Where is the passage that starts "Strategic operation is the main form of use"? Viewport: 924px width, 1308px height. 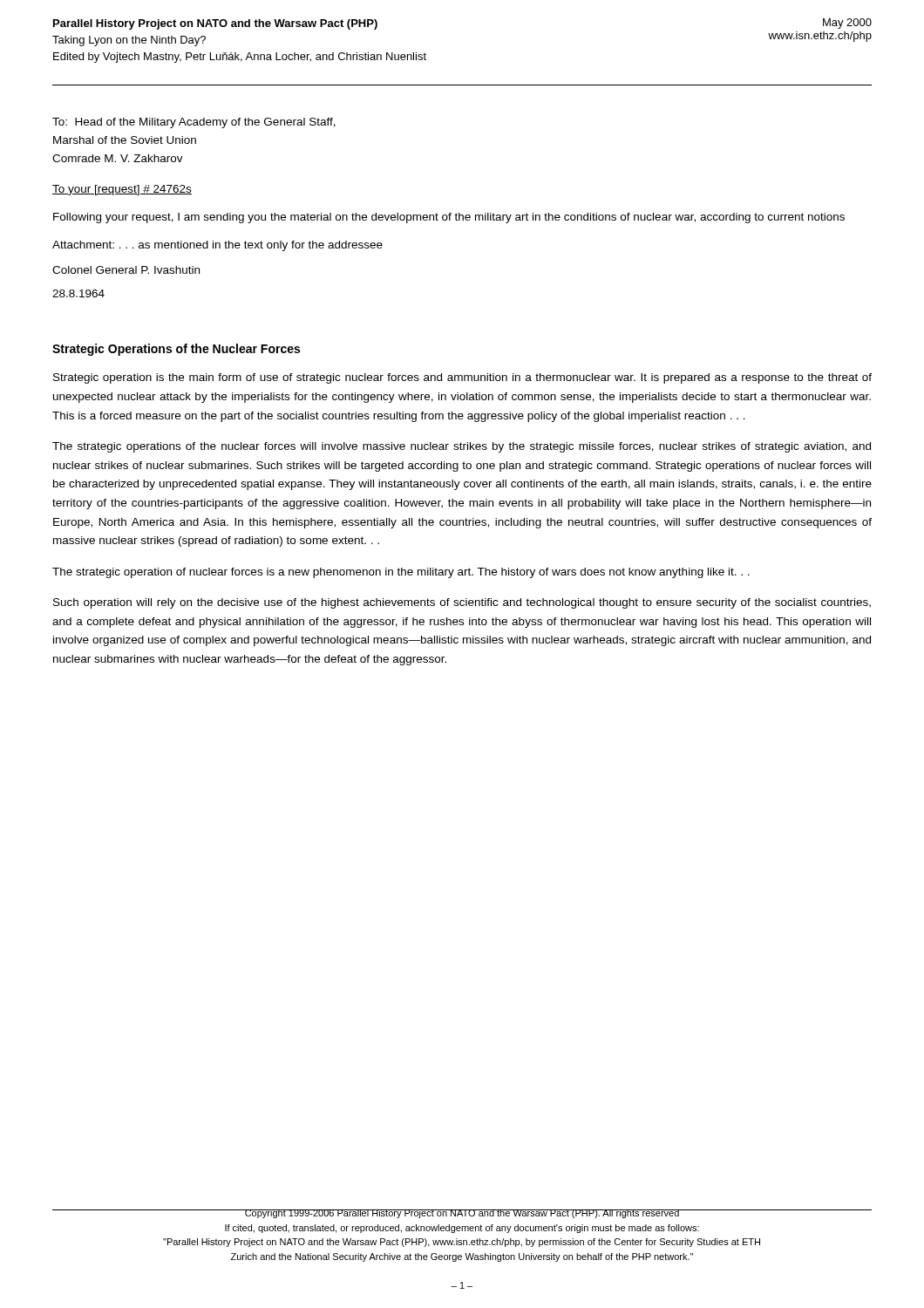(462, 396)
